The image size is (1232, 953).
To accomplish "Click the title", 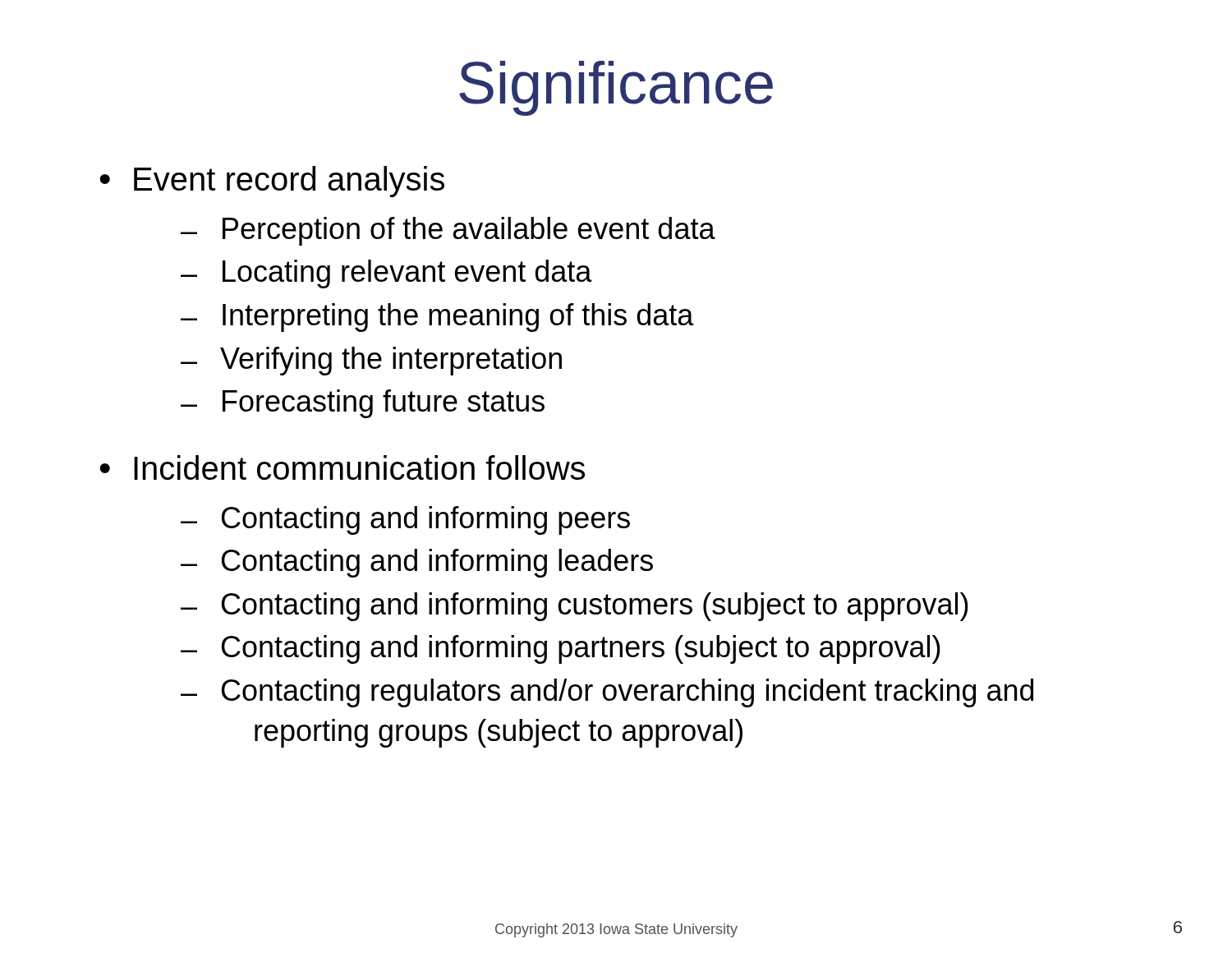I will pyautogui.click(x=616, y=83).
